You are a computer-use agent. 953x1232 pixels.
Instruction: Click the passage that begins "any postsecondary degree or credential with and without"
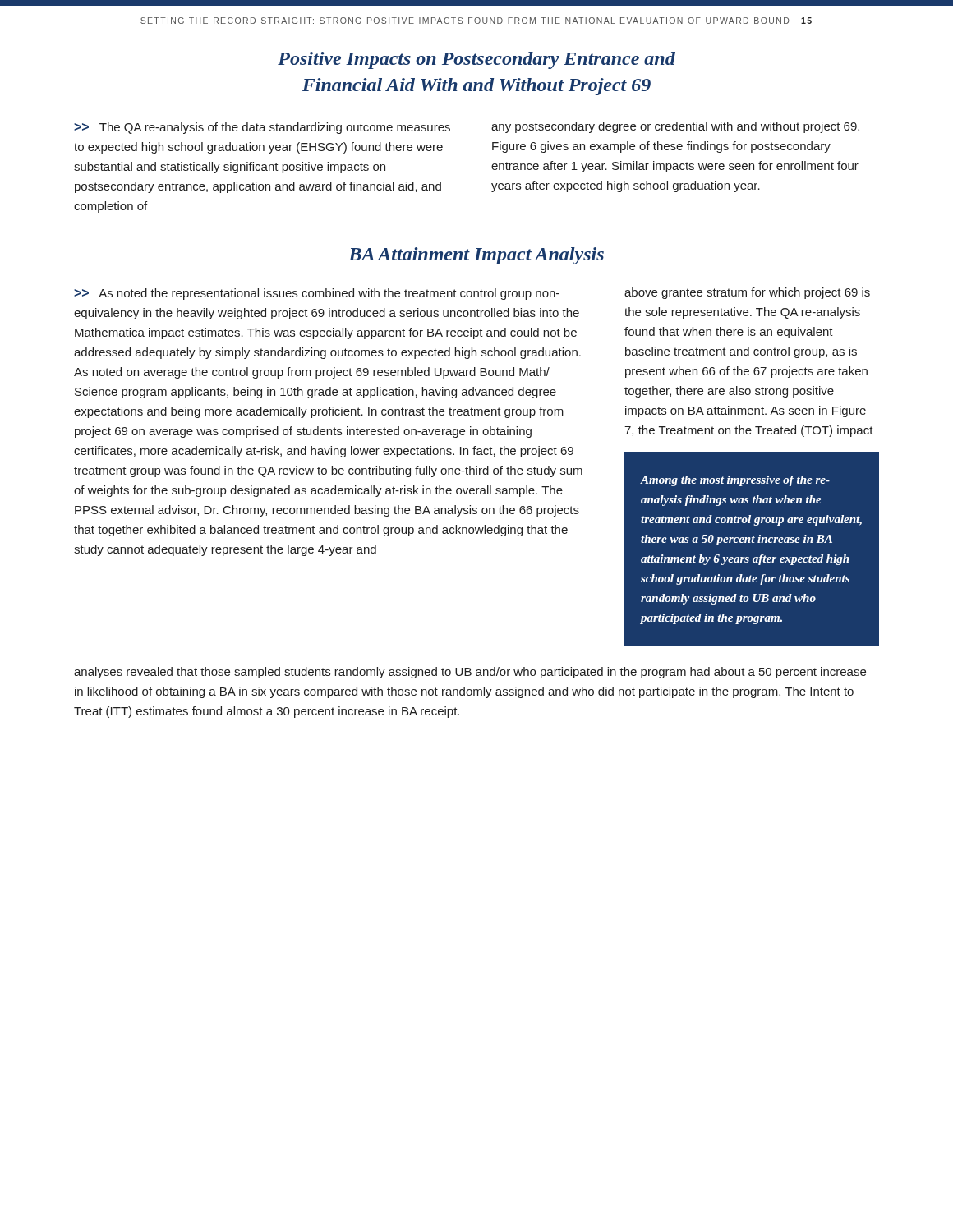click(676, 155)
